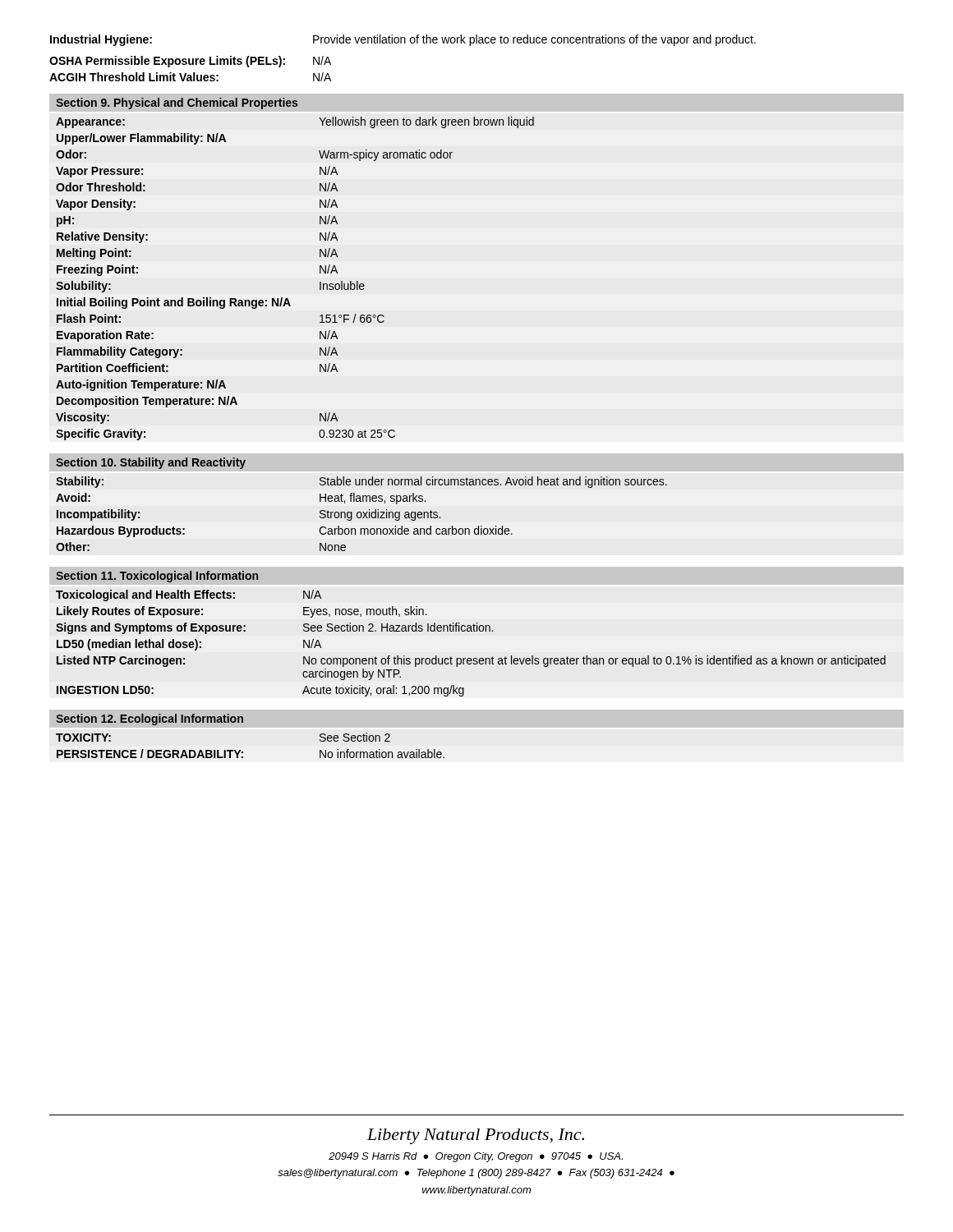Click where it says "Upper/Lower Flammability: N/A"
Screen dimensions: 1232x953
(x=187, y=138)
